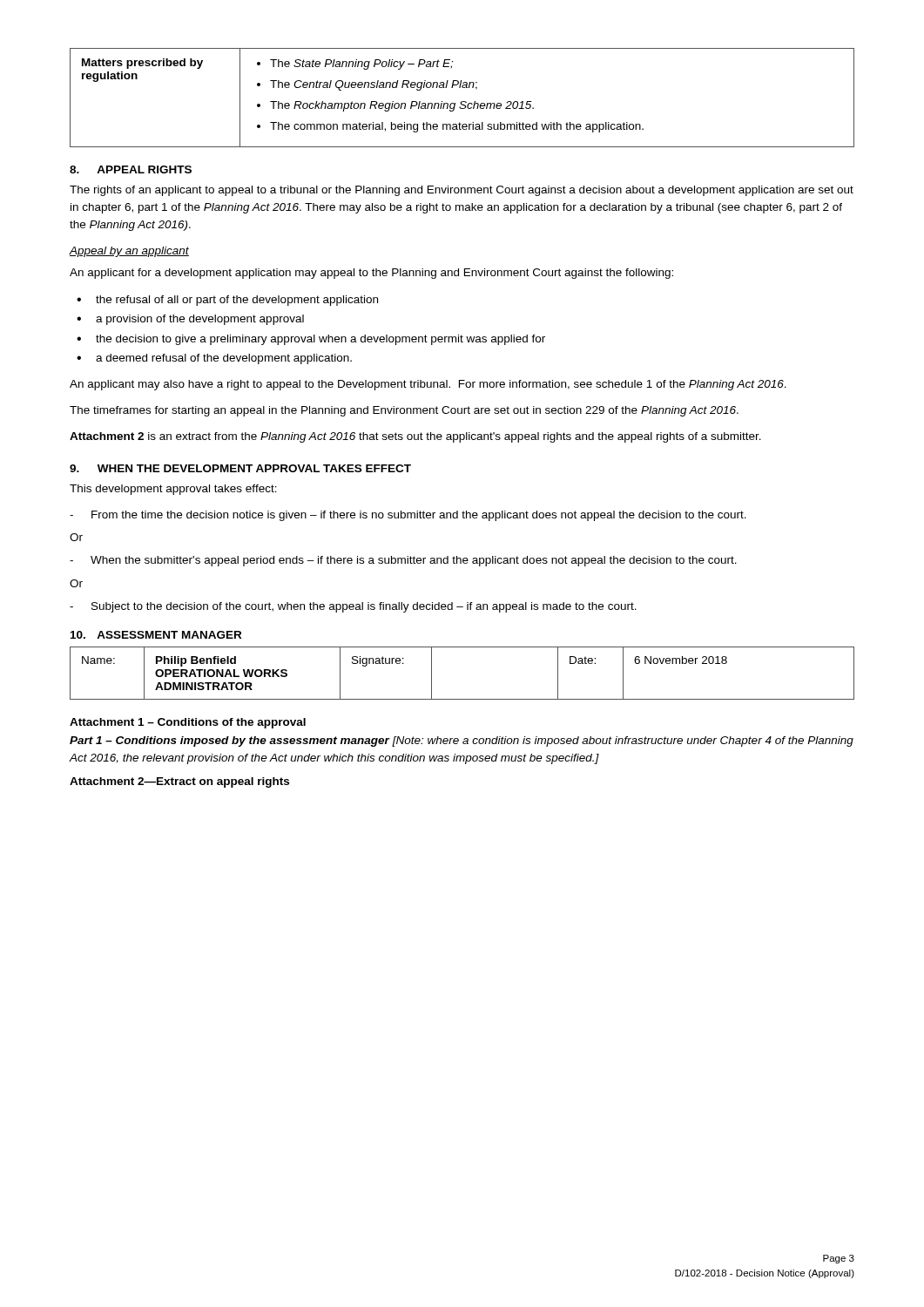Point to the passage starting "The rights of an applicant to"
Viewport: 924px width, 1307px height.
click(461, 207)
